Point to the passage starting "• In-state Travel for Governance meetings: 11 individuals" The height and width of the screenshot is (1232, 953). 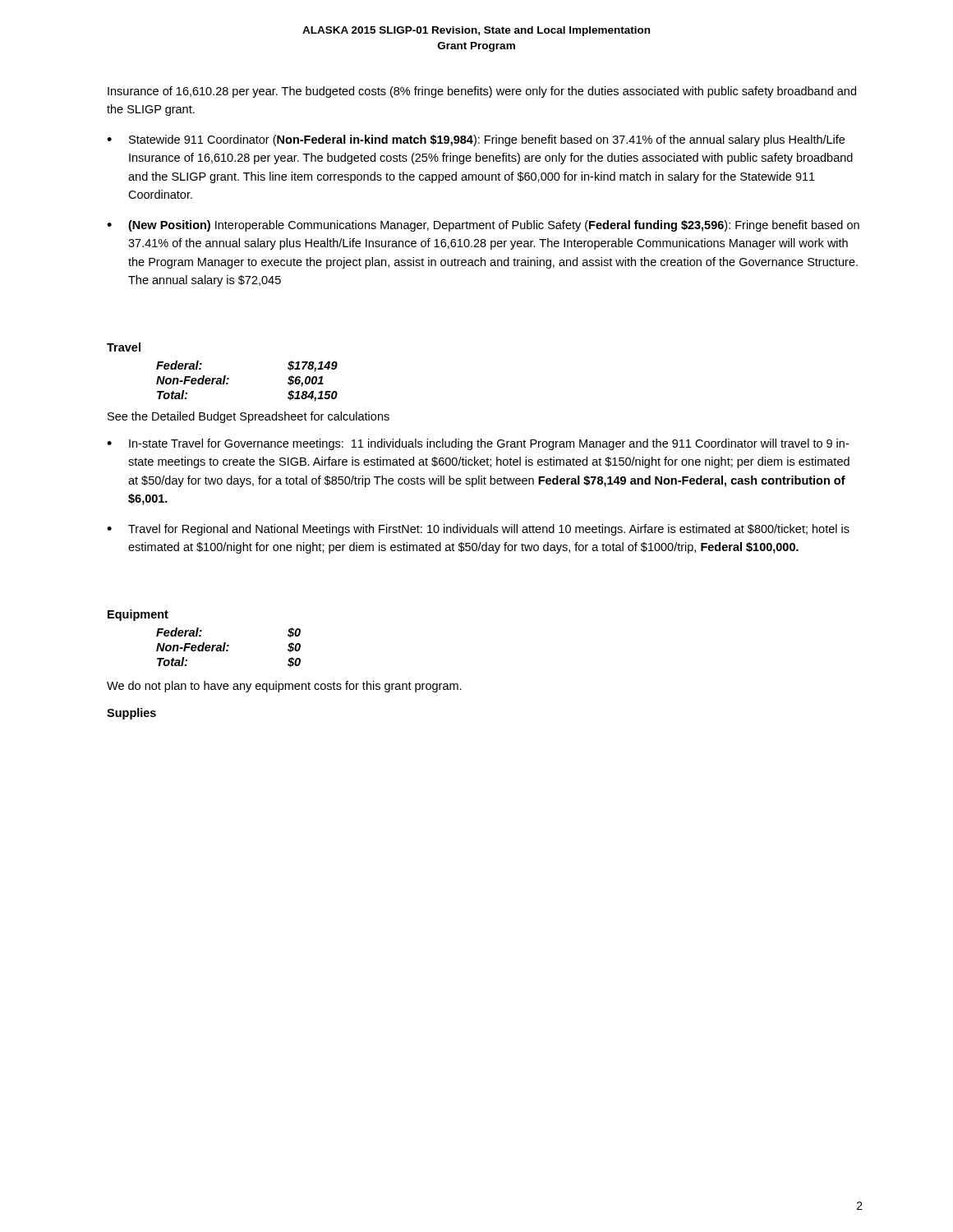(x=485, y=471)
